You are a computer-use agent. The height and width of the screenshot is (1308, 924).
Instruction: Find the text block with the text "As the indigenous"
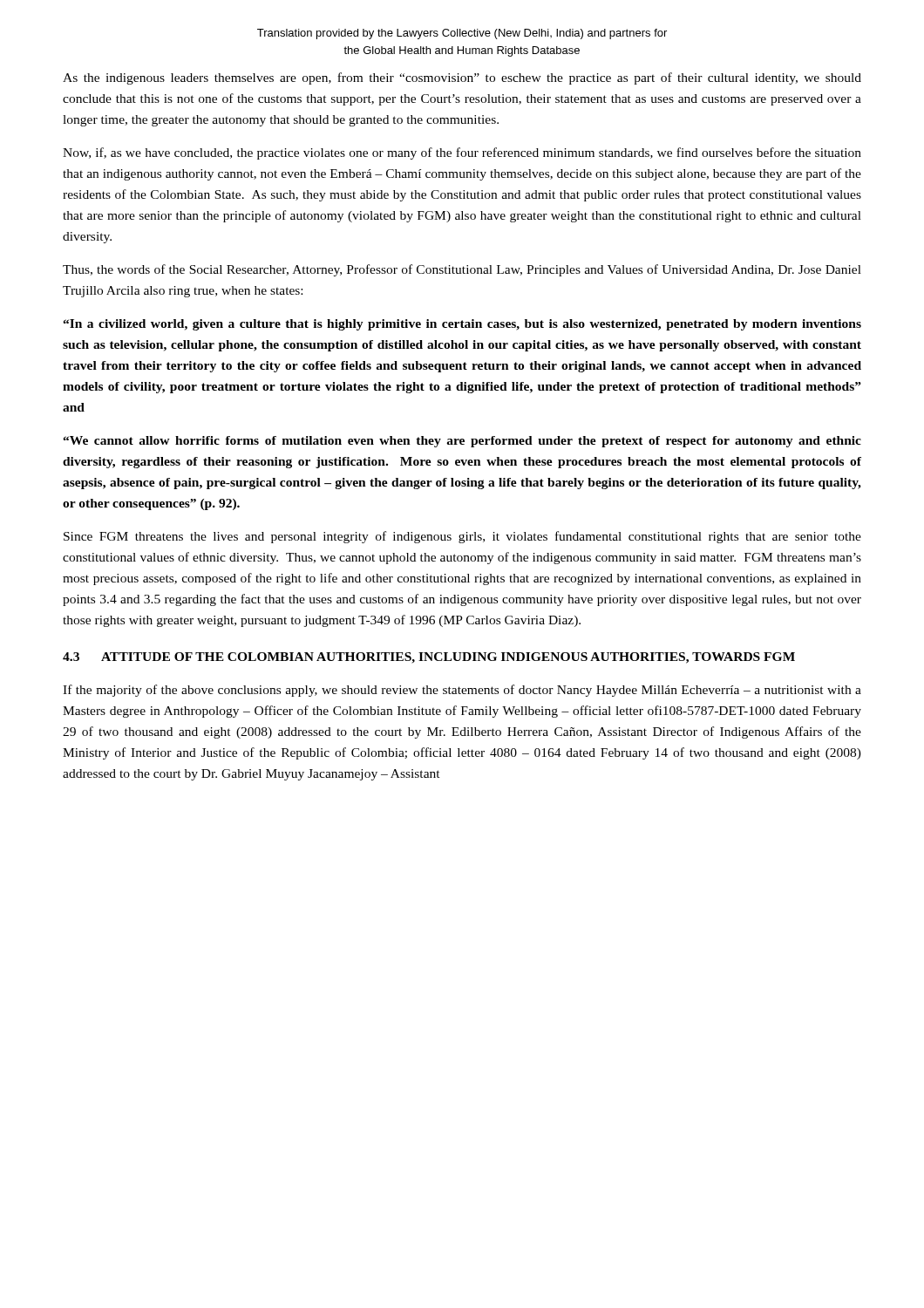pos(462,98)
